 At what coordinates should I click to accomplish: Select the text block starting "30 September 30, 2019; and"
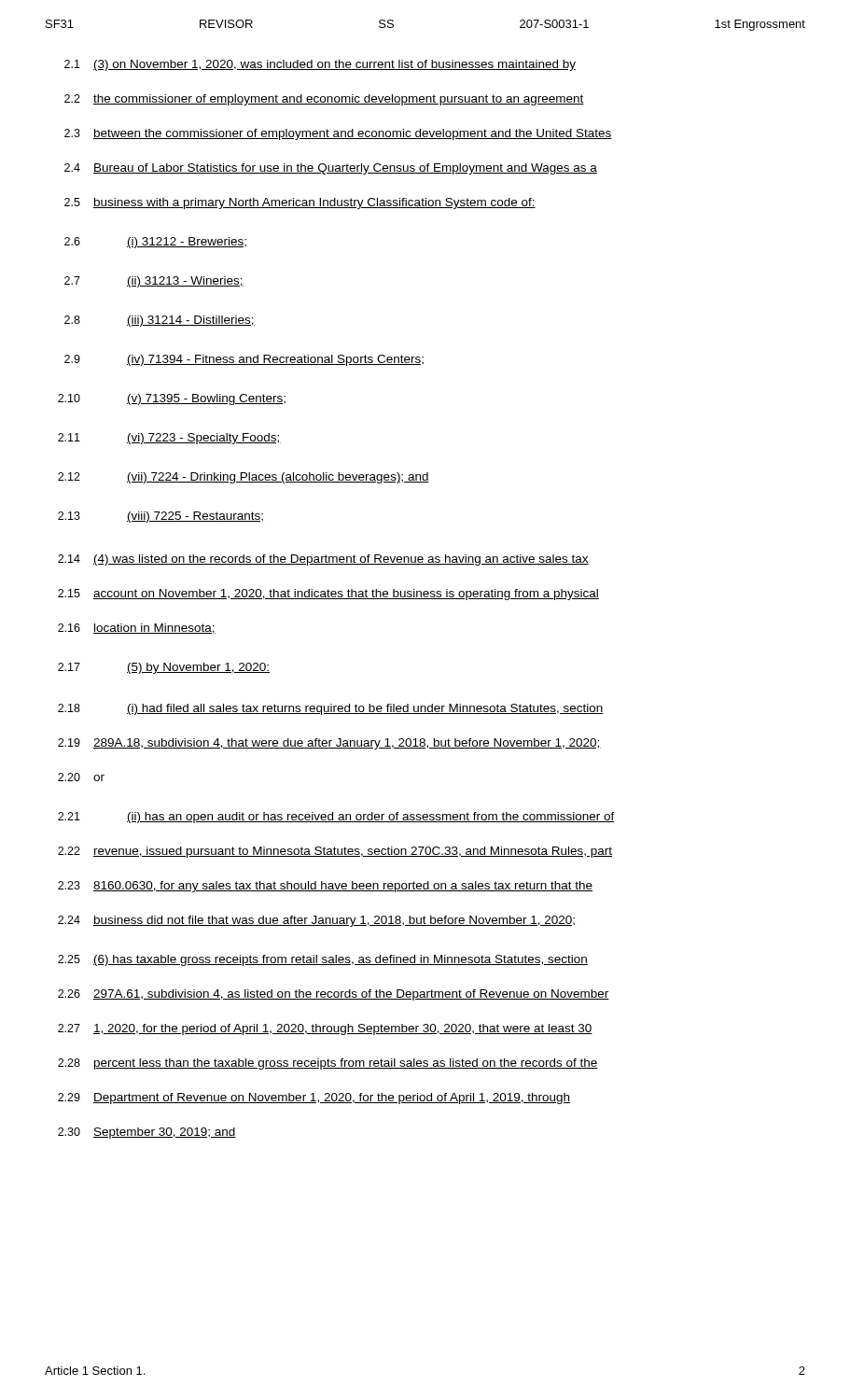coord(147,1133)
